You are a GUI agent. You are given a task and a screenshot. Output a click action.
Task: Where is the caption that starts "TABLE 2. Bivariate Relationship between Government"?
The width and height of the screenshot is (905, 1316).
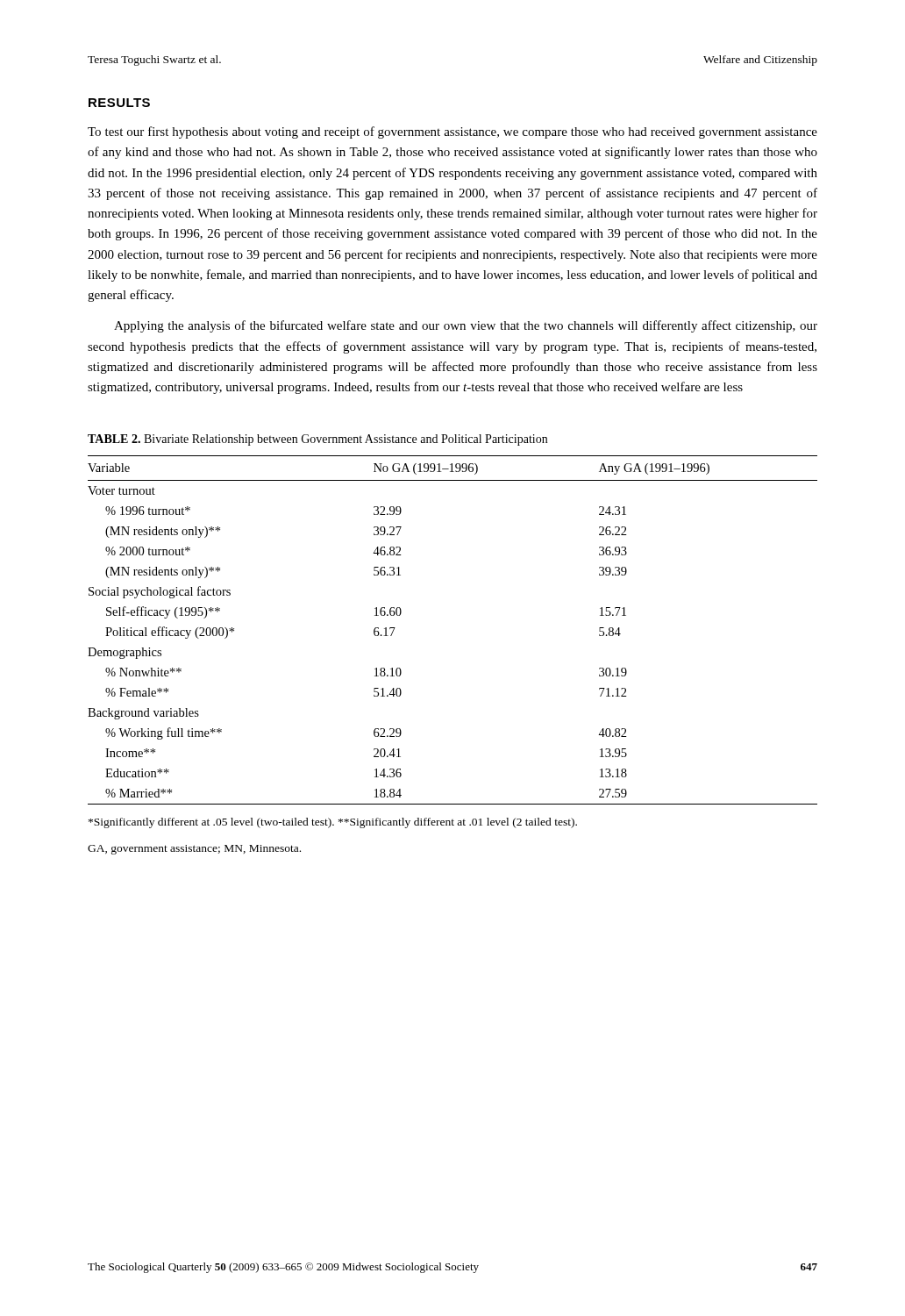click(x=318, y=439)
